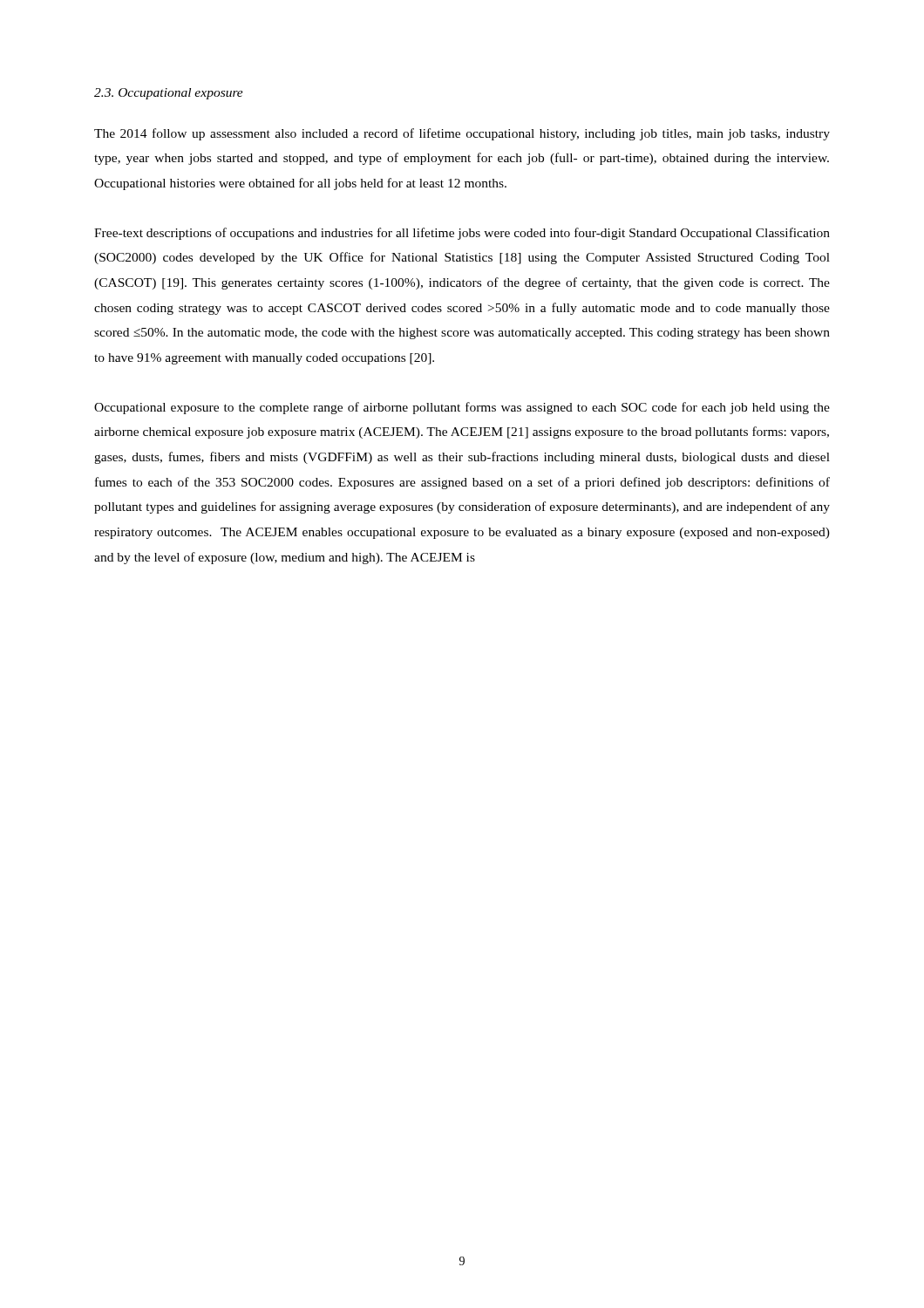Locate the block starting "Occupational exposure to the complete range of"
924x1308 pixels.
tap(462, 482)
